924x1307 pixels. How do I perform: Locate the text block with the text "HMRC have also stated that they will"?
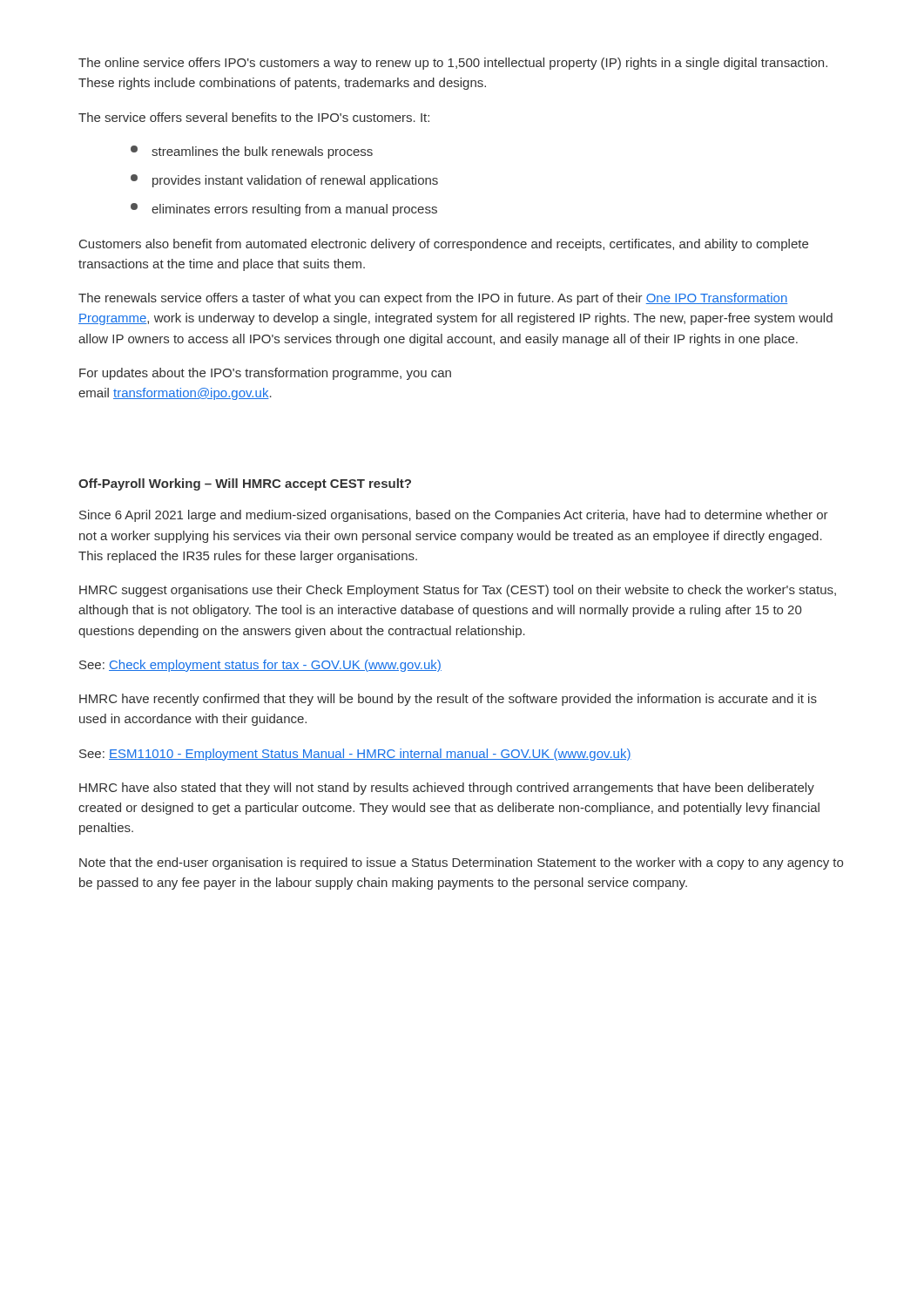point(449,807)
